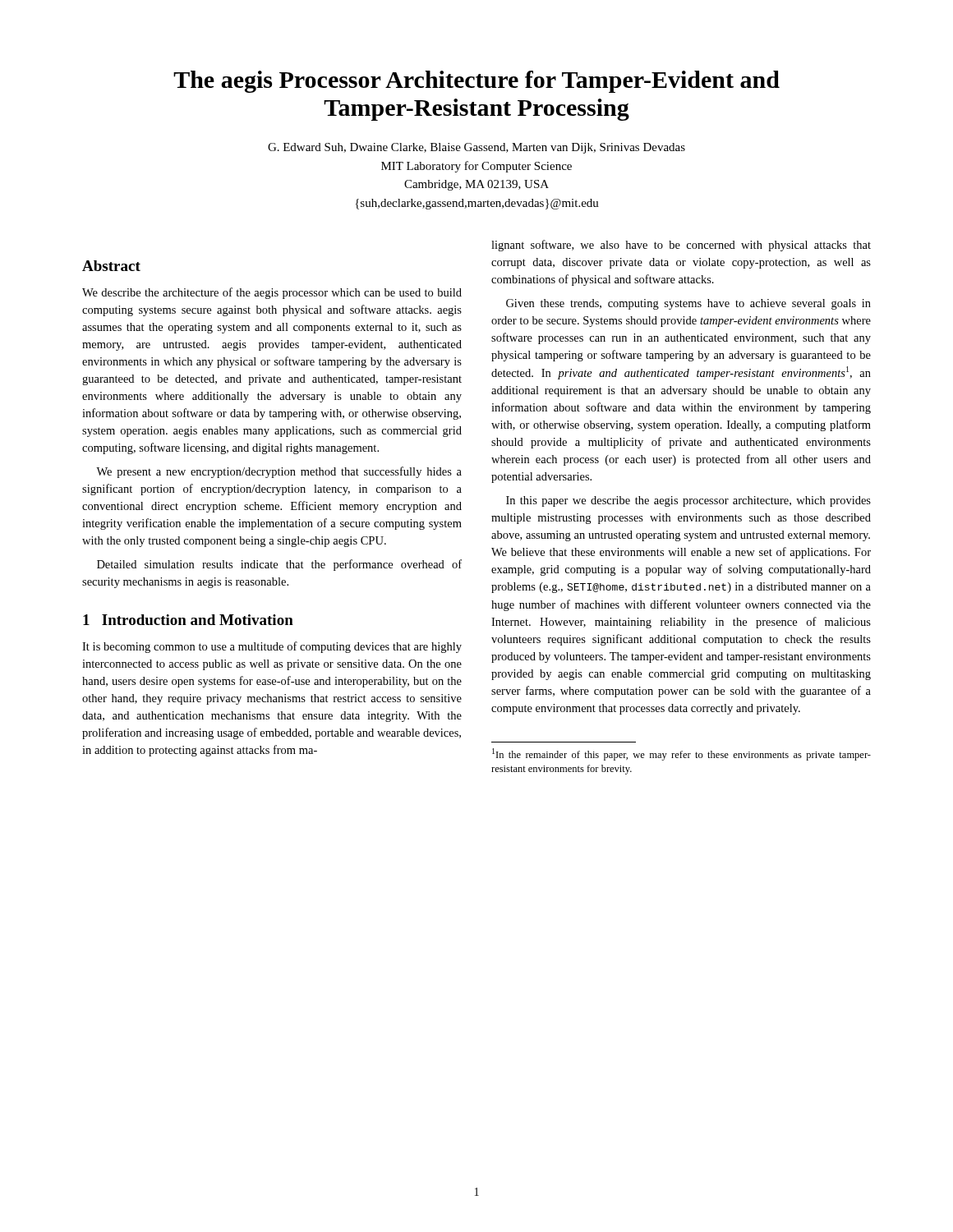Select the text block with the text "lignant software, we also"
The width and height of the screenshot is (953, 1232).
point(681,246)
